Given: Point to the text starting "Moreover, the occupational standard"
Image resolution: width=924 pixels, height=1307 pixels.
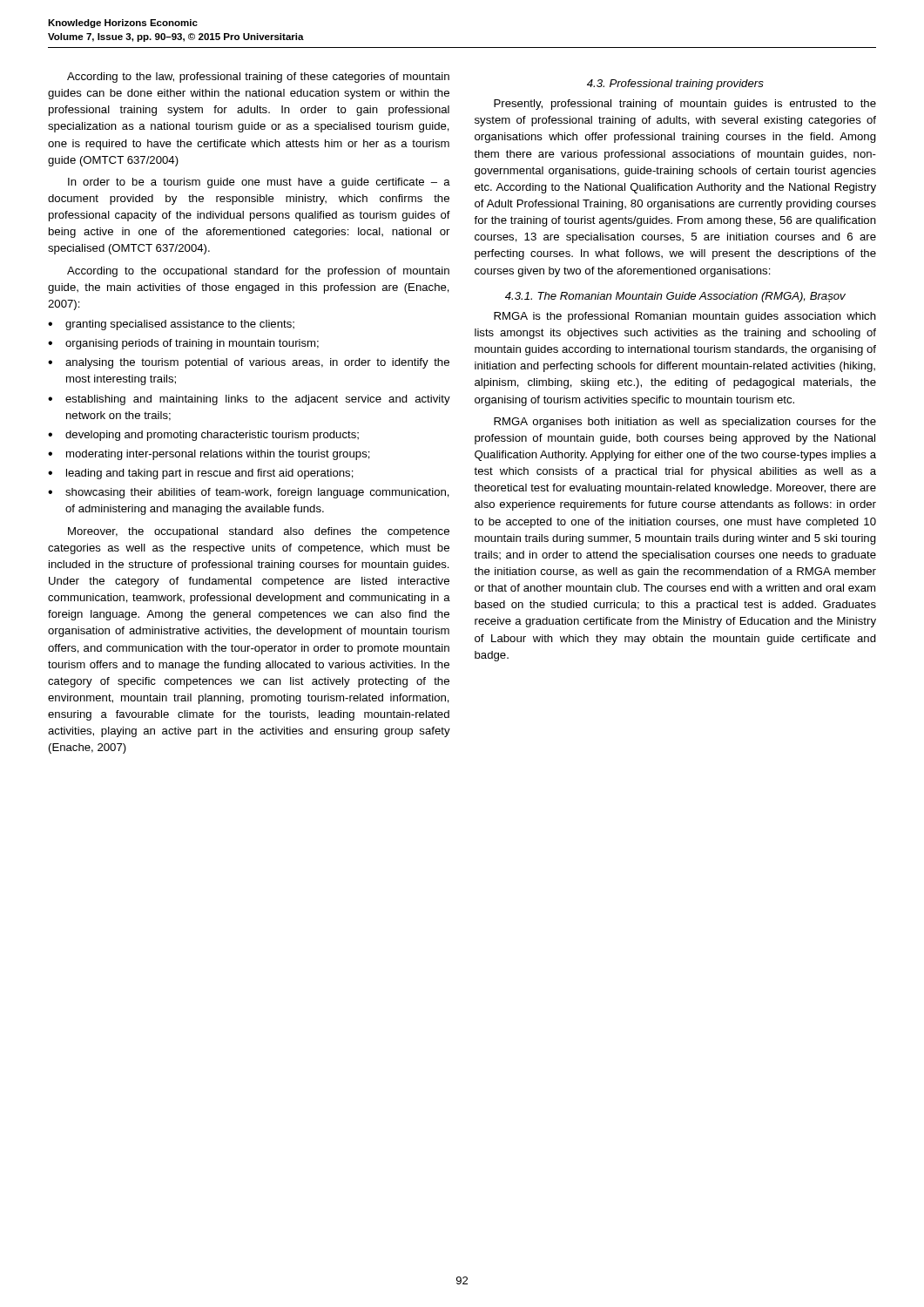Looking at the screenshot, I should [x=249, y=639].
